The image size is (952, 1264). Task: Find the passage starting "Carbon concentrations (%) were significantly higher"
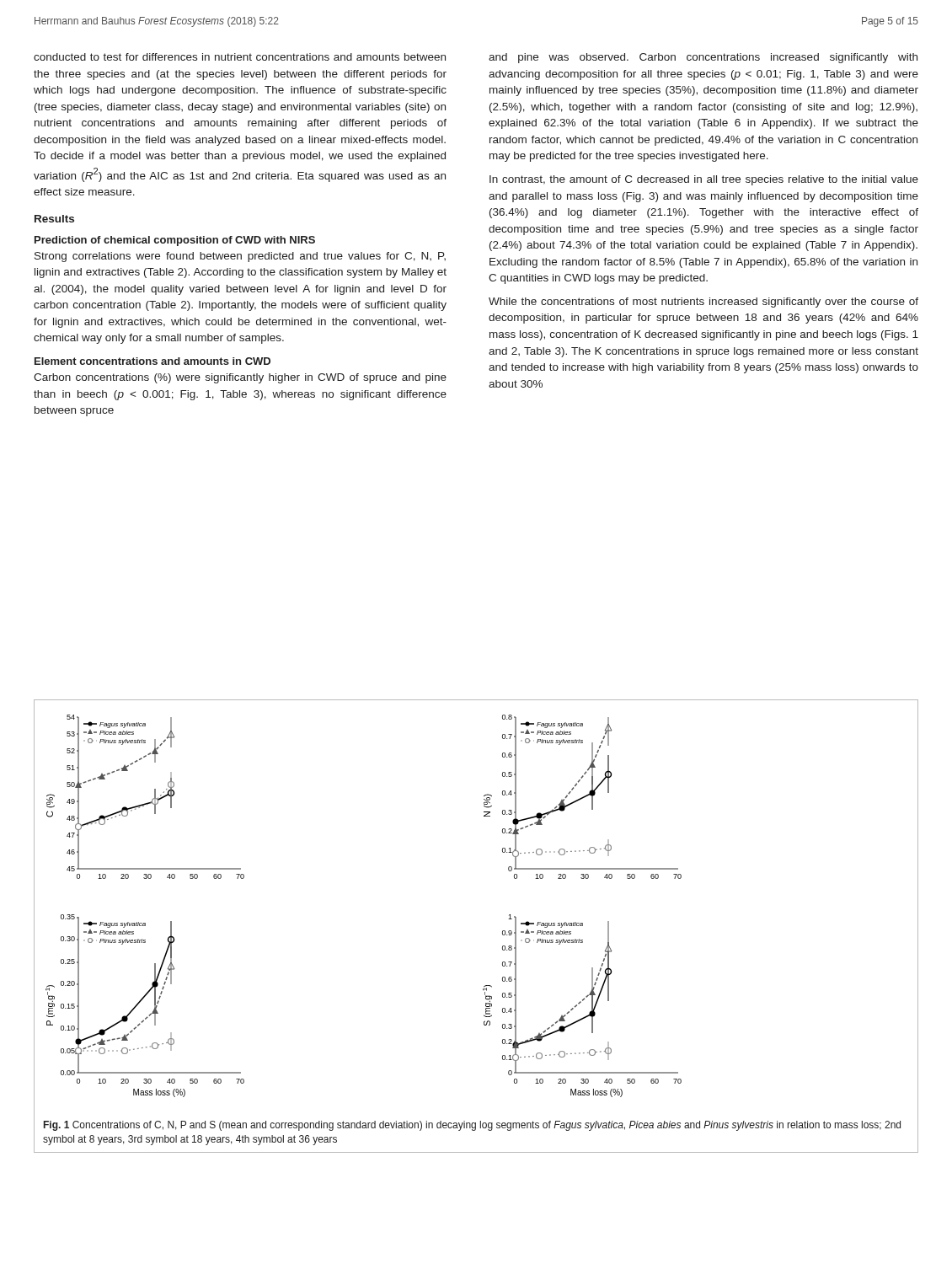click(x=240, y=394)
